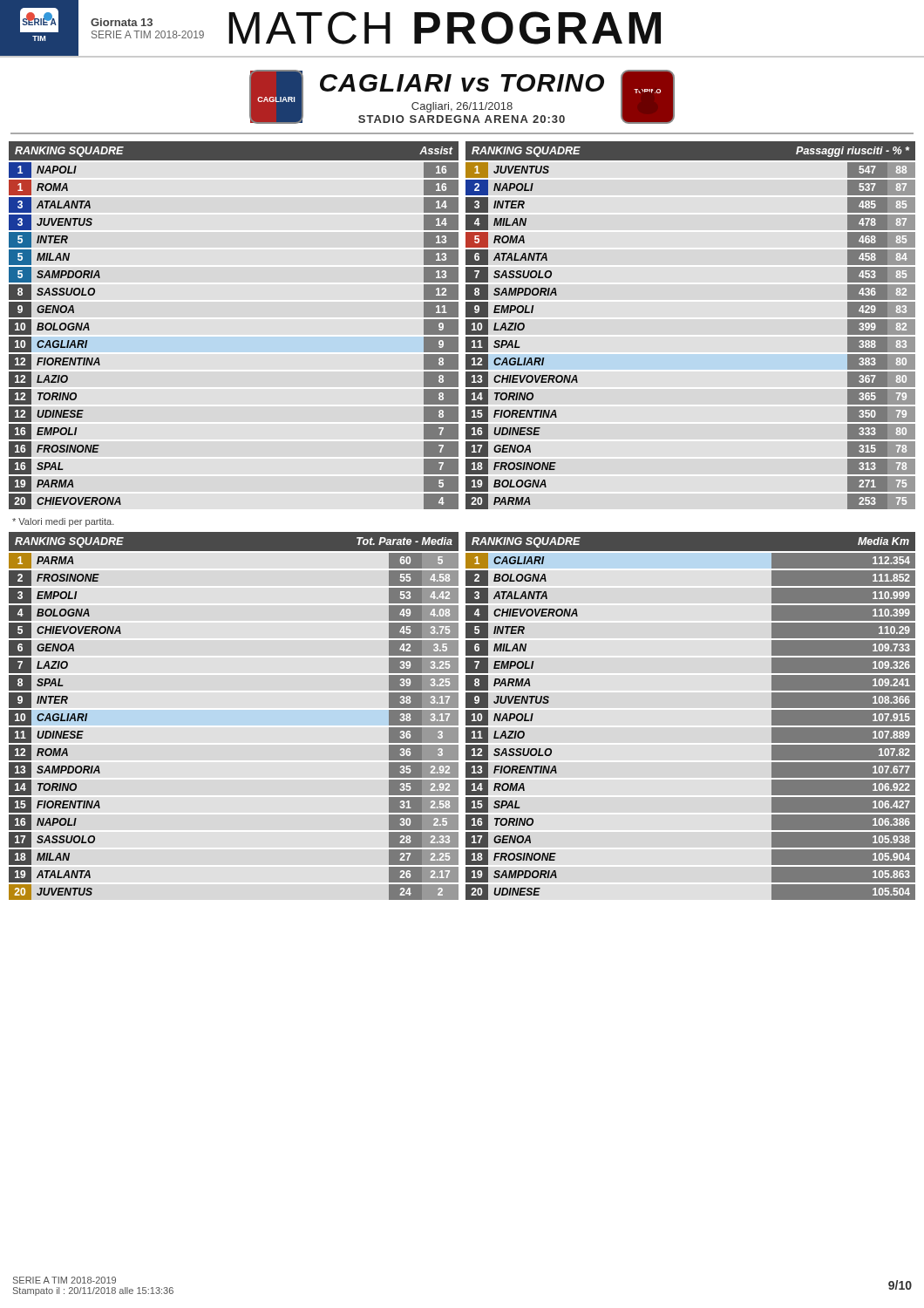
Task: Find the region starting "CAGLIARI CAGLIARI vs TORINO Cagliari, 26/11/2018 STADIO"
Action: click(462, 97)
